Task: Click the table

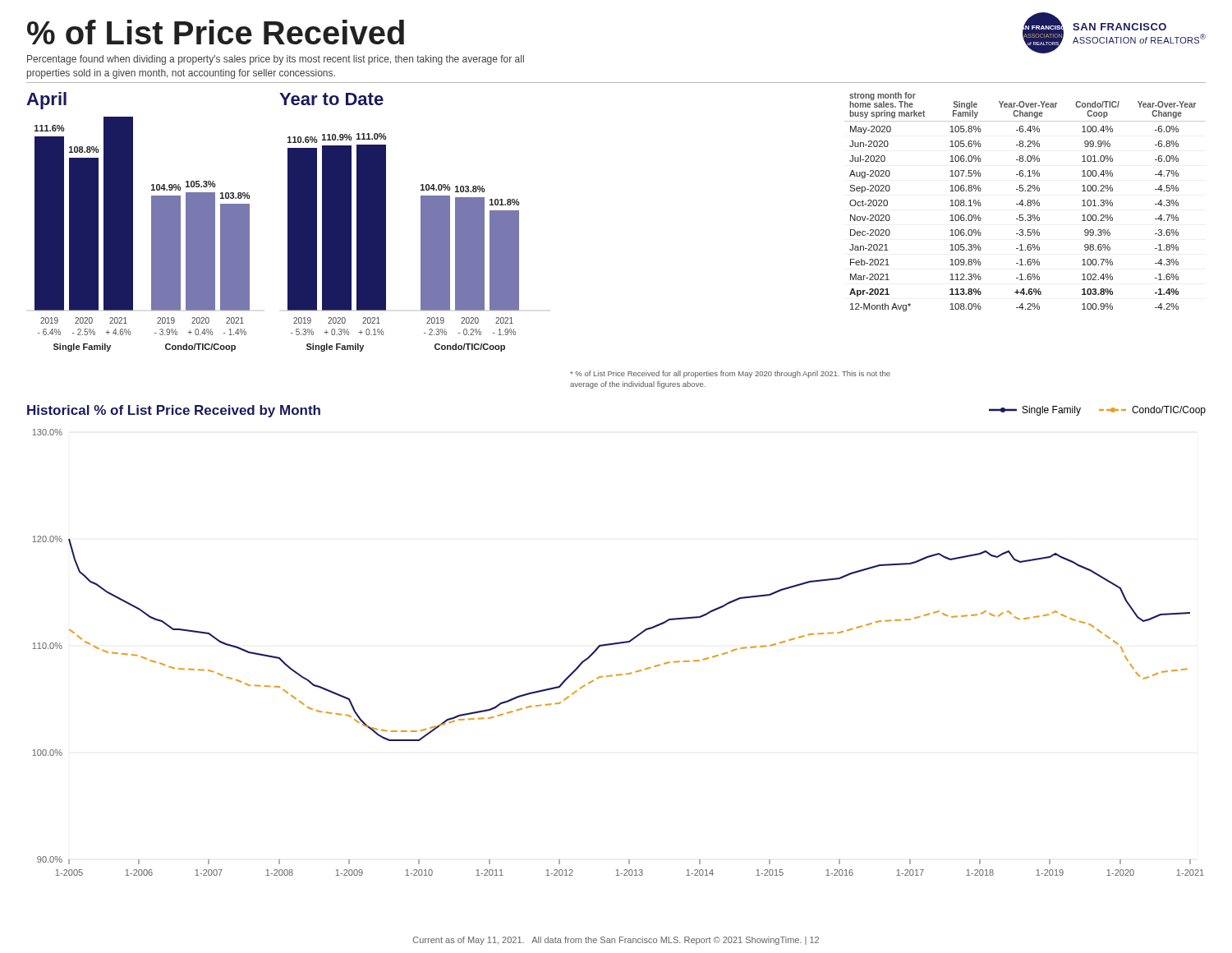Action: click(x=1025, y=201)
